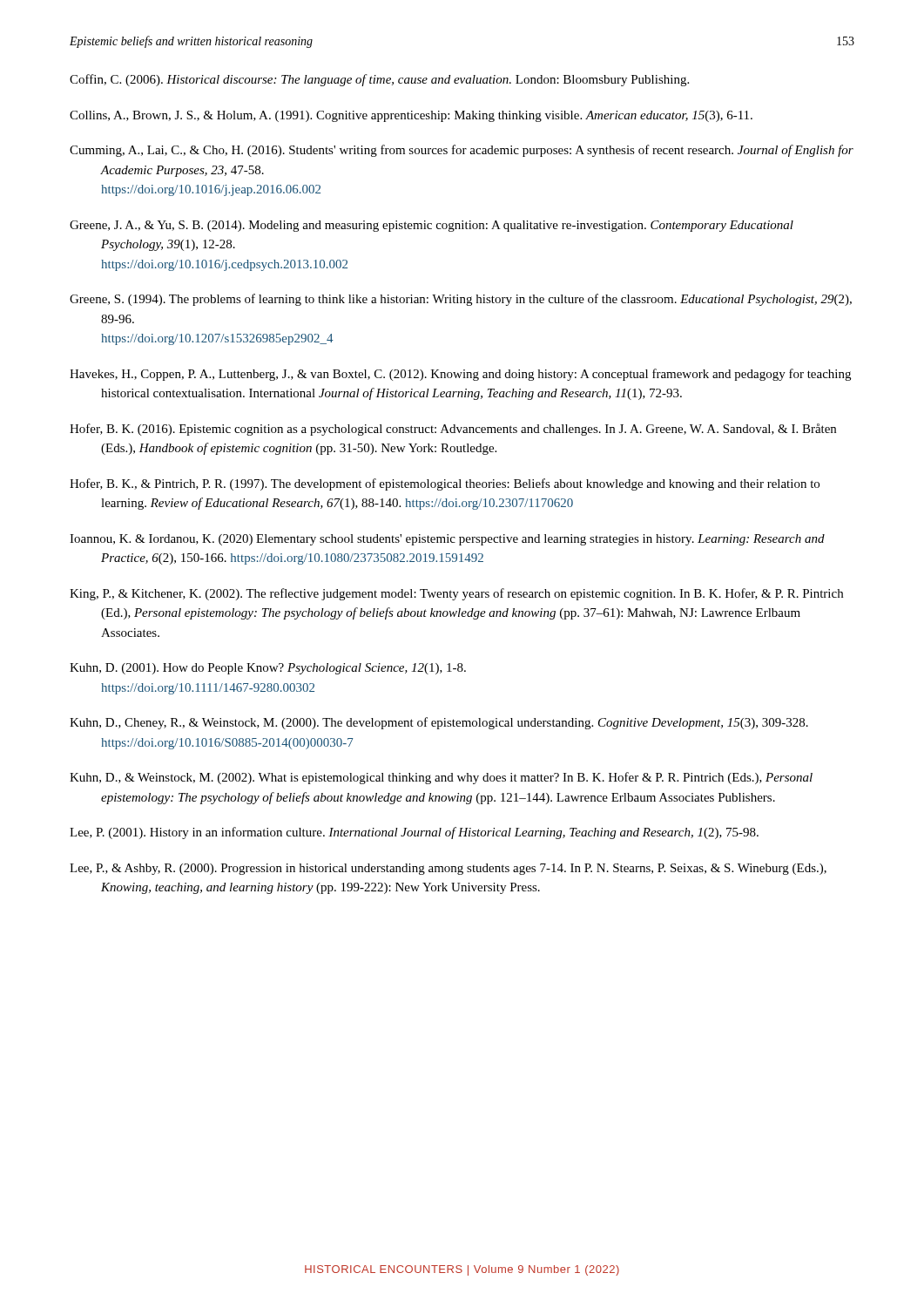
Task: Select the list item that says "Kuhn, D., & Weinstock,"
Action: (441, 787)
